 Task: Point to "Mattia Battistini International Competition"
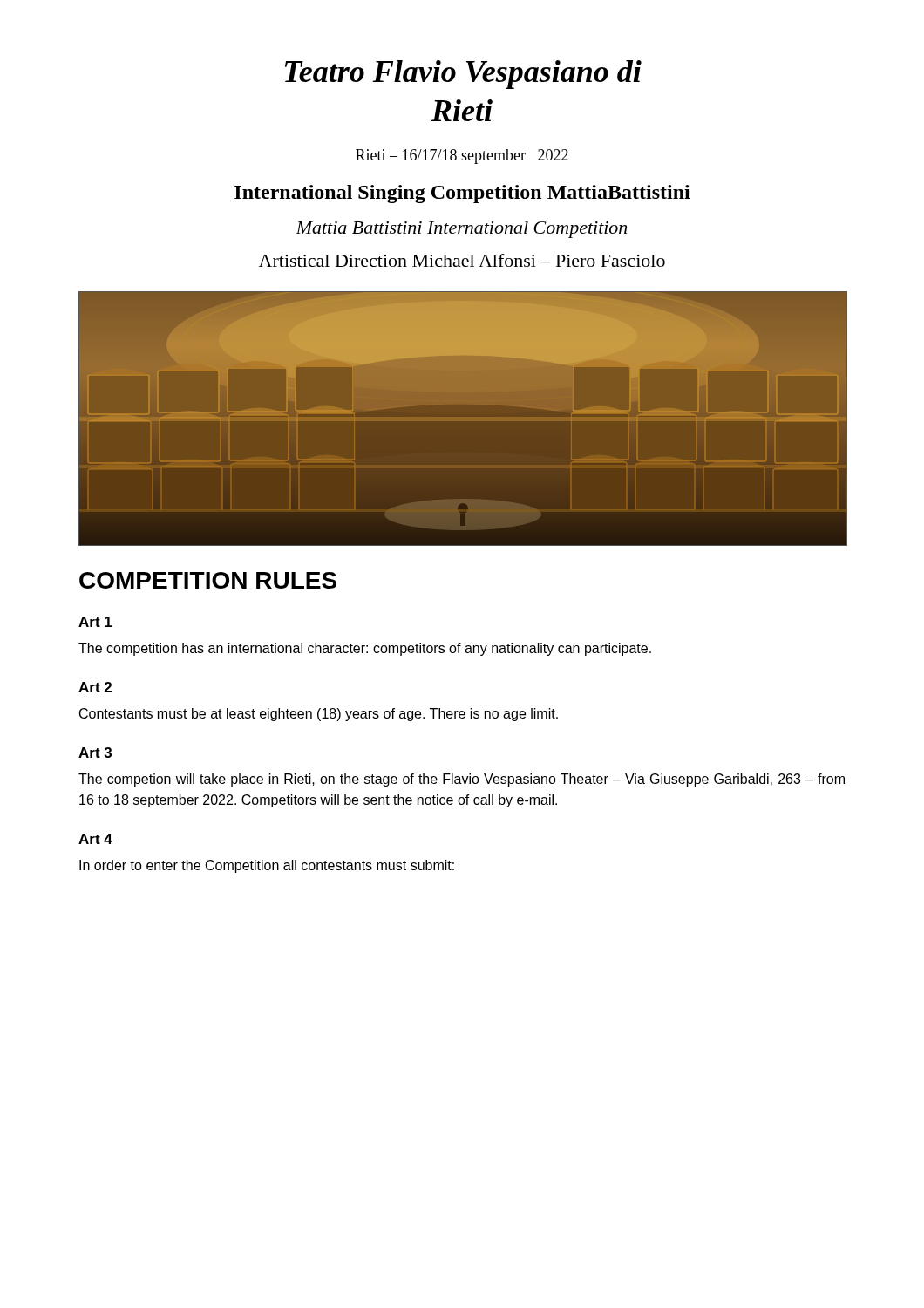point(462,227)
